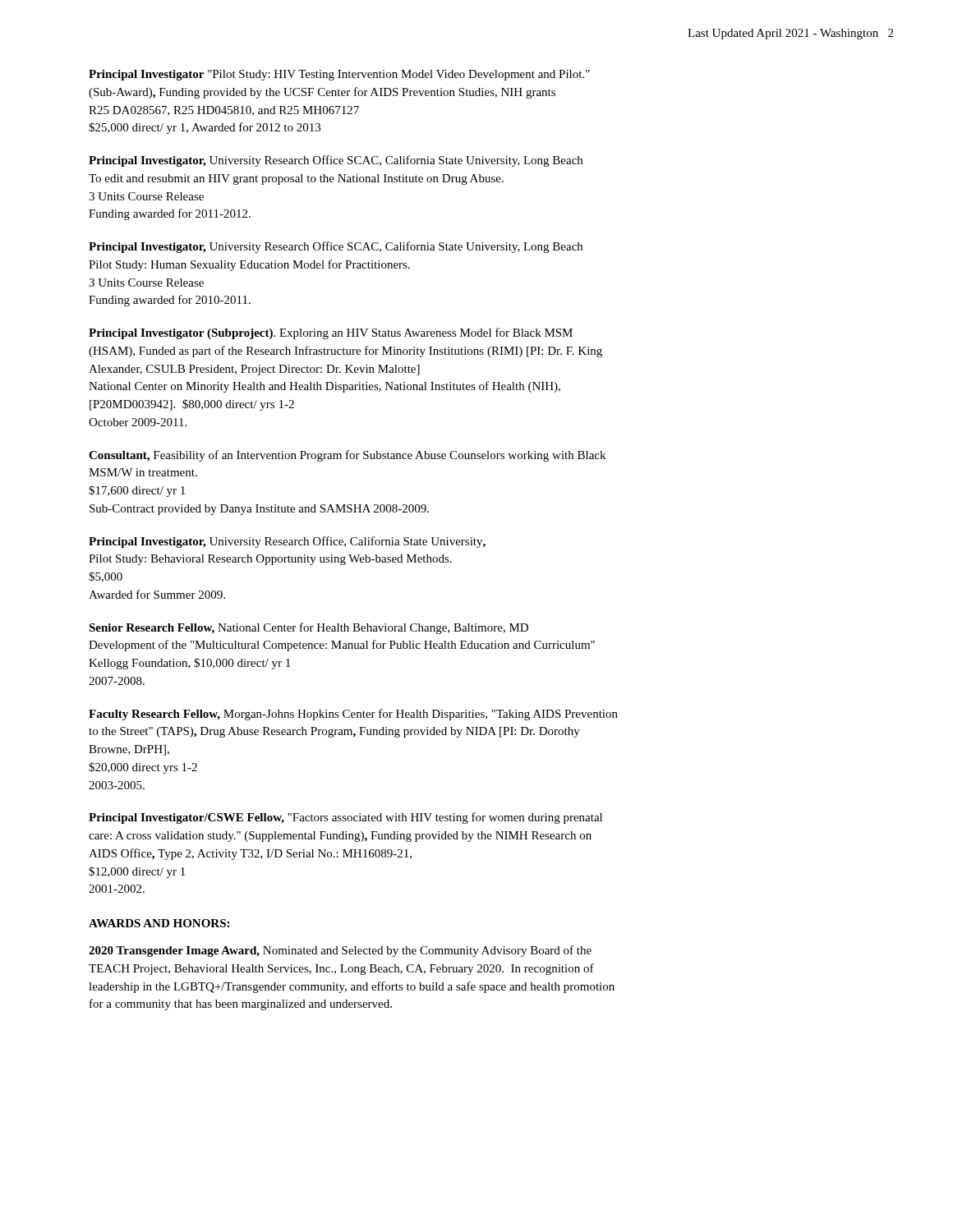Click on the region starting "Principal Investigator, University Research Office,"

[287, 568]
